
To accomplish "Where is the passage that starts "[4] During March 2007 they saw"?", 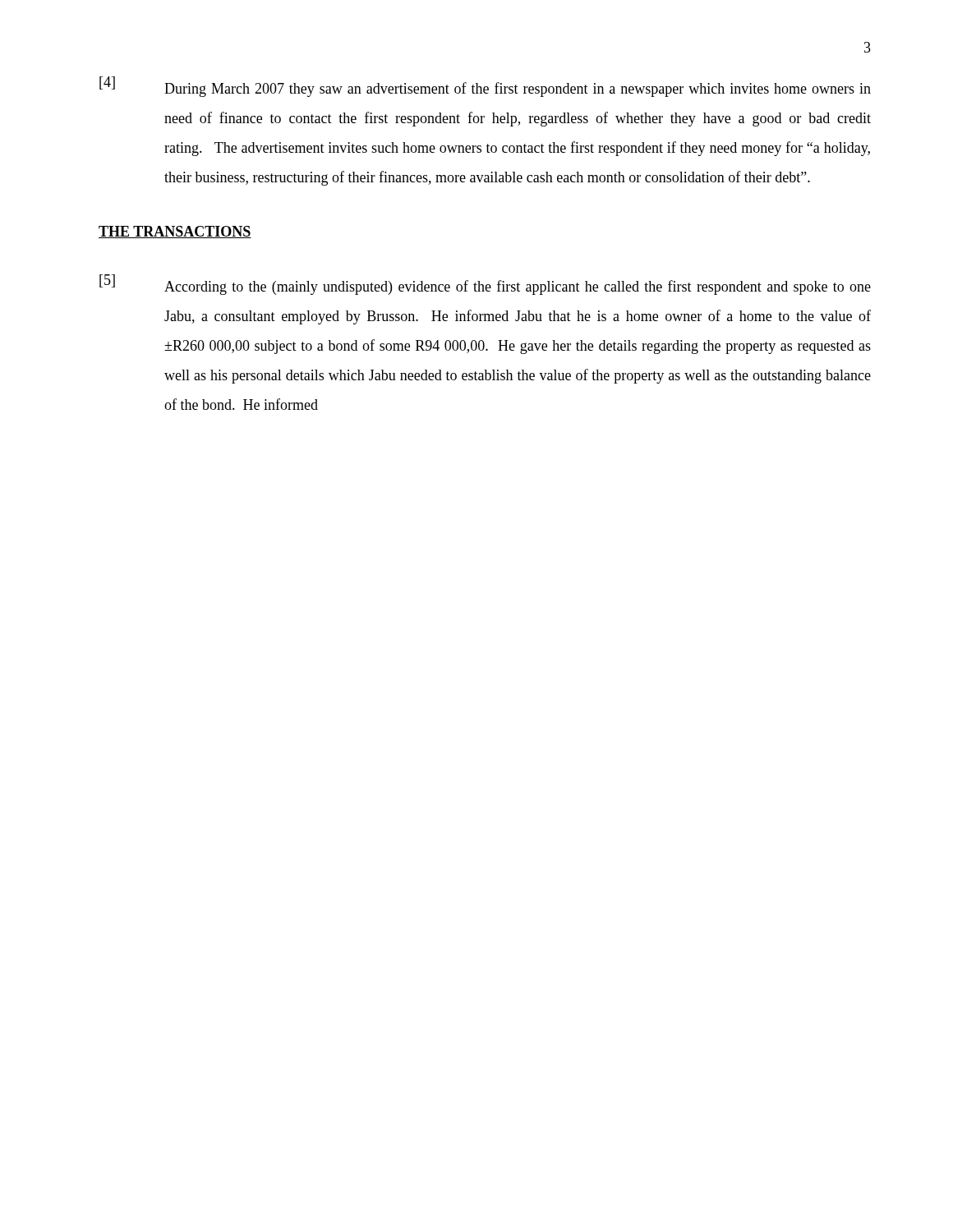I will click(485, 133).
